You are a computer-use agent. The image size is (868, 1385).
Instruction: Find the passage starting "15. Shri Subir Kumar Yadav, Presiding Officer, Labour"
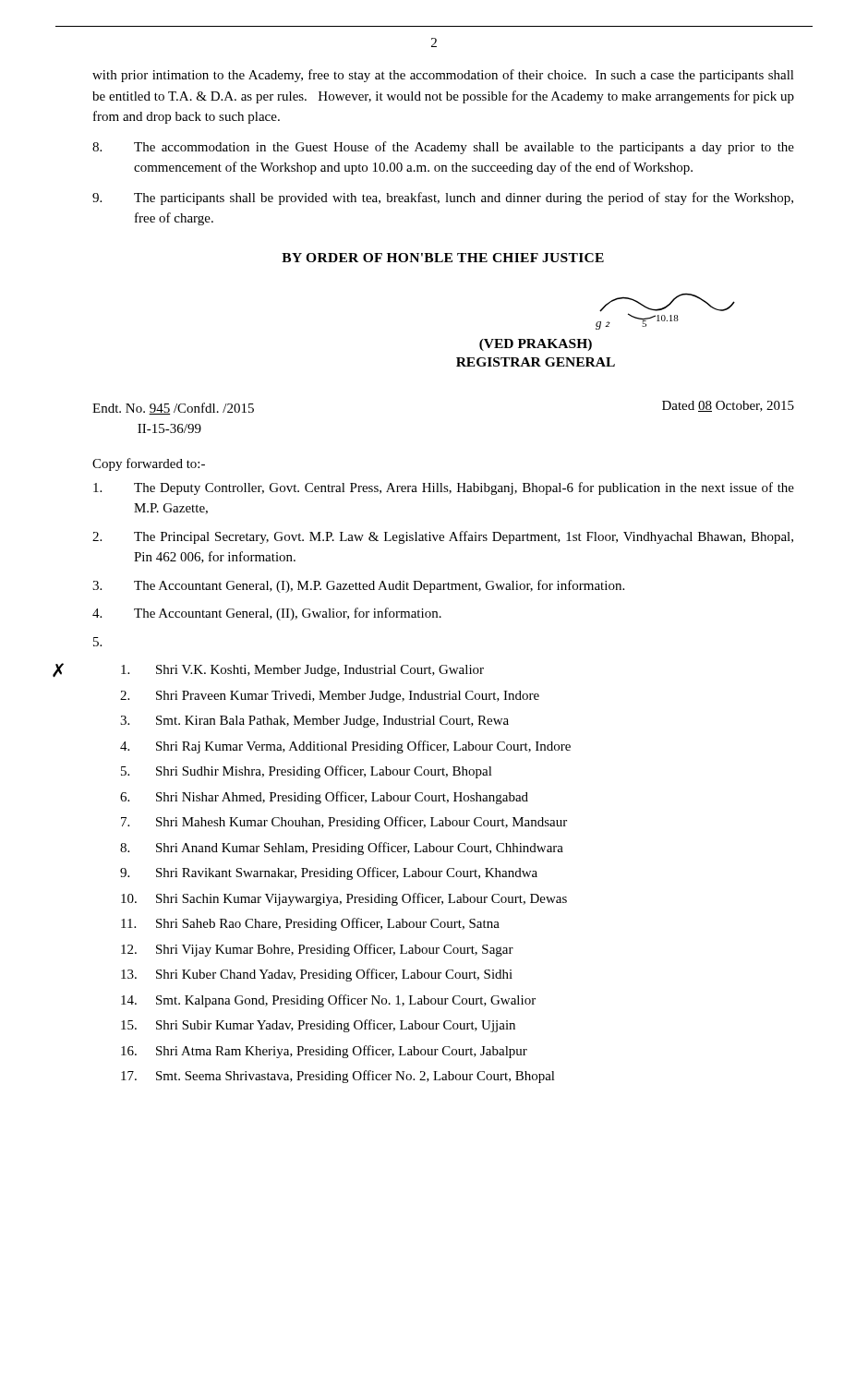457,1025
